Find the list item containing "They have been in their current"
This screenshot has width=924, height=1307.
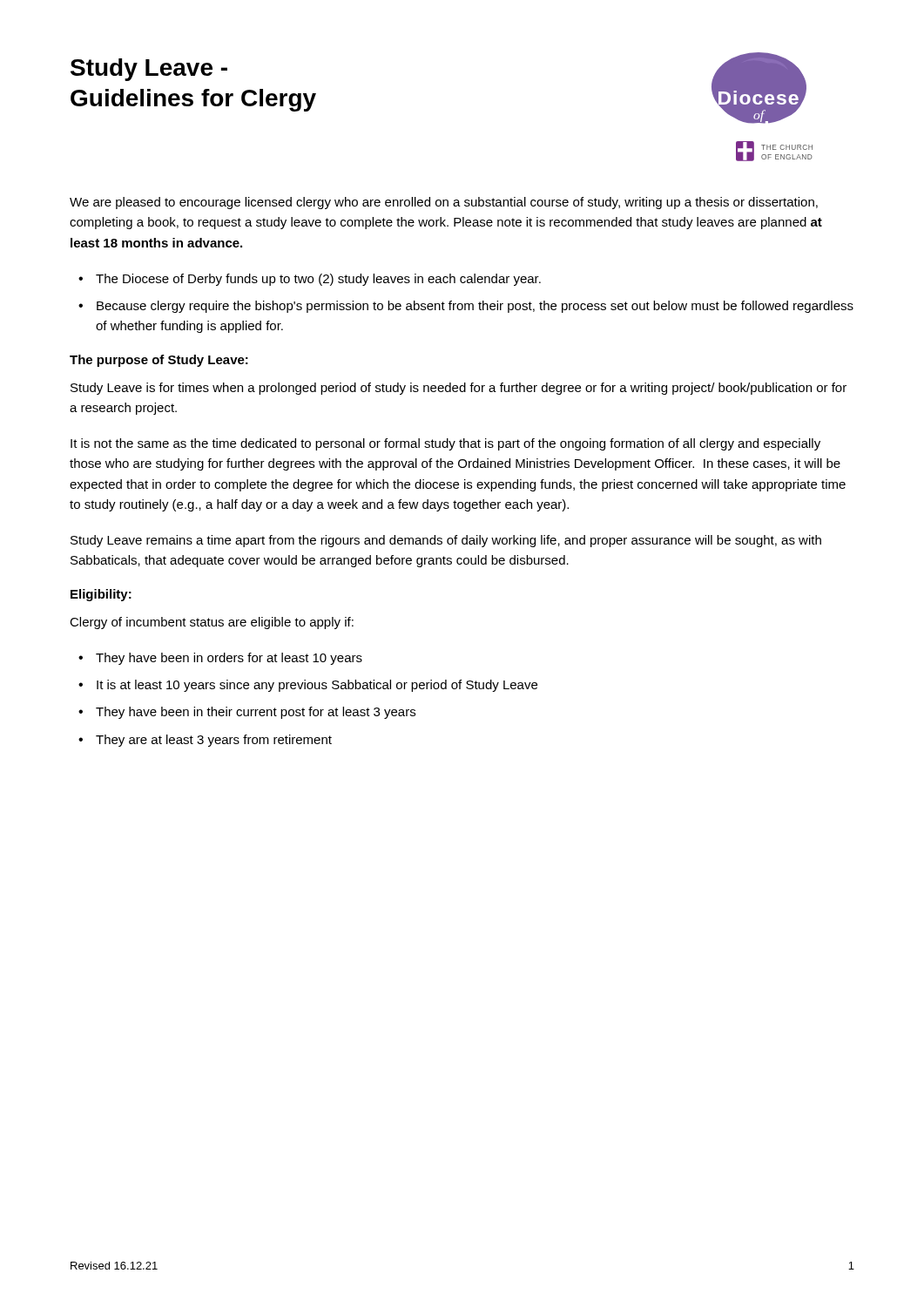coord(256,712)
